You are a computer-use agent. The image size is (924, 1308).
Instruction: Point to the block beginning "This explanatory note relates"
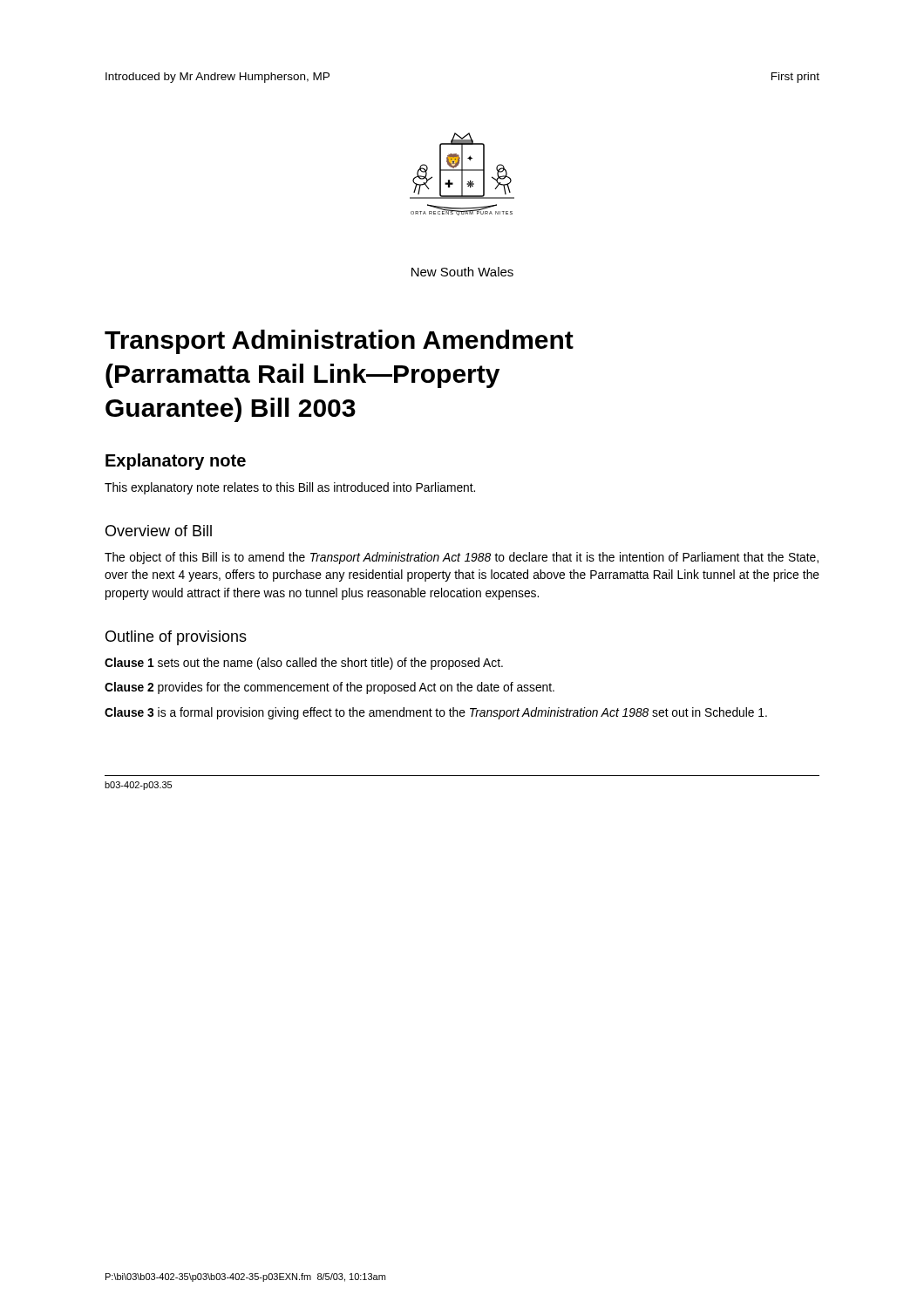tap(290, 488)
